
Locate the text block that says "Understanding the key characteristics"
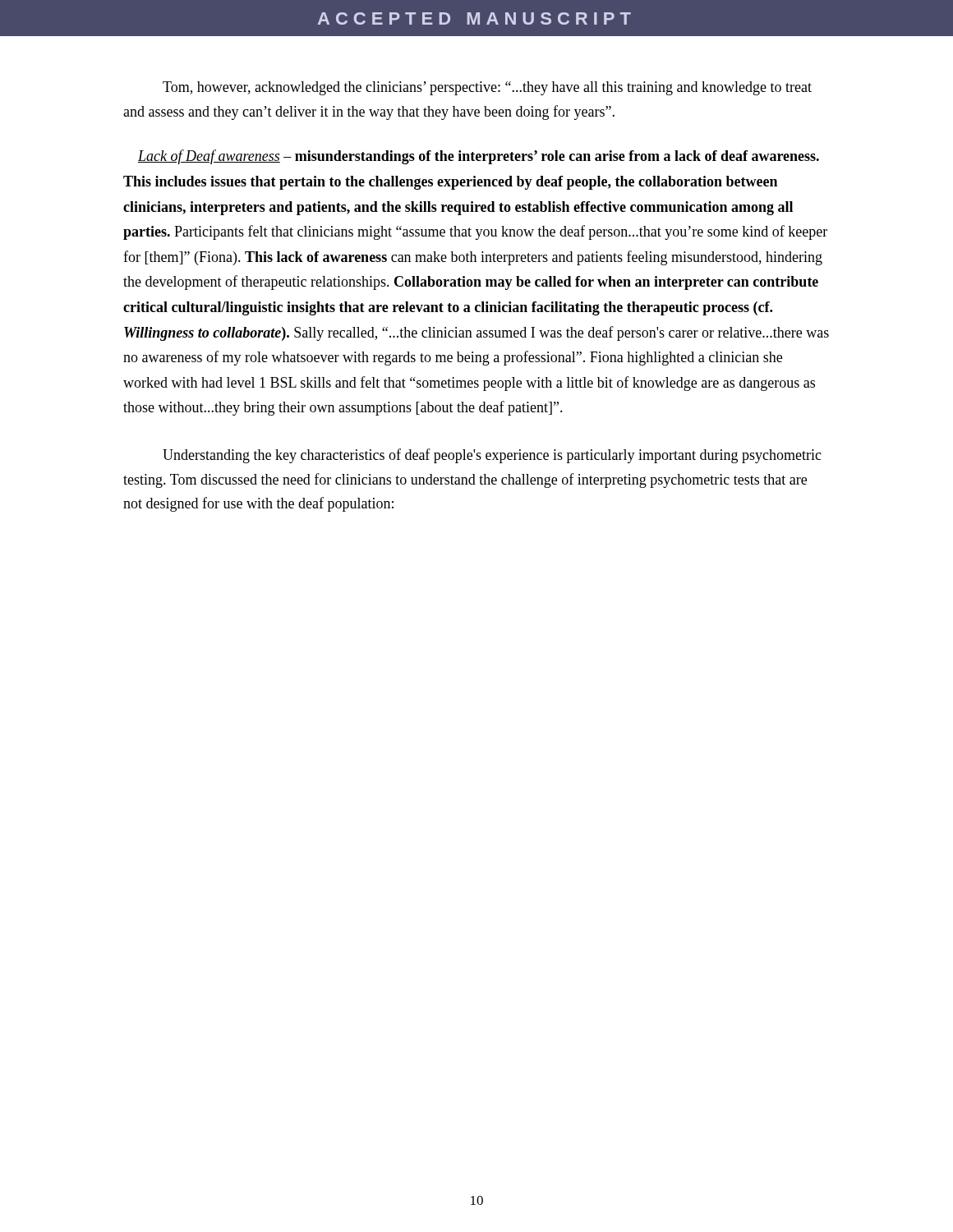(472, 479)
